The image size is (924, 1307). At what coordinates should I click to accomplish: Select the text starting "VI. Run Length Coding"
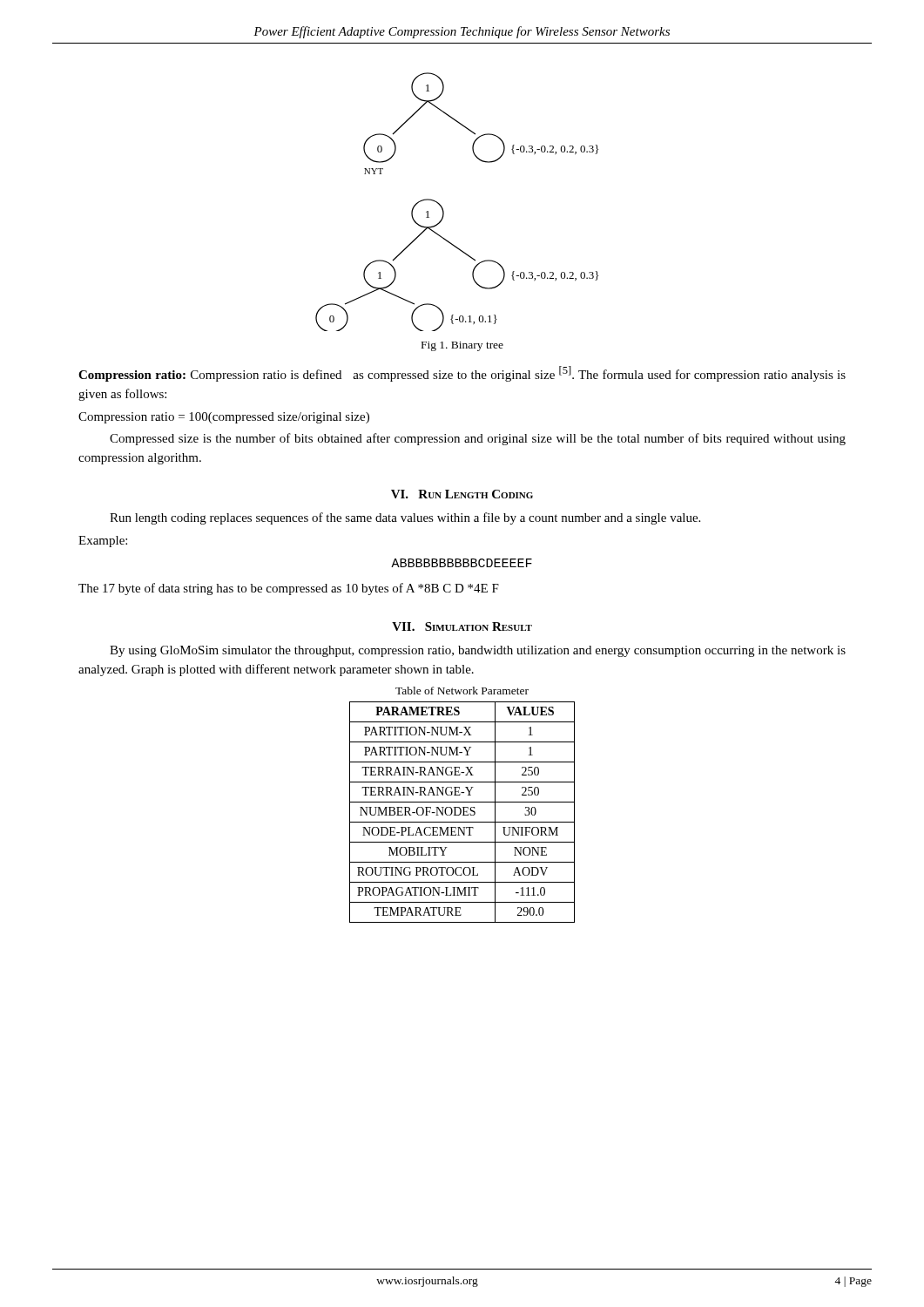[462, 494]
